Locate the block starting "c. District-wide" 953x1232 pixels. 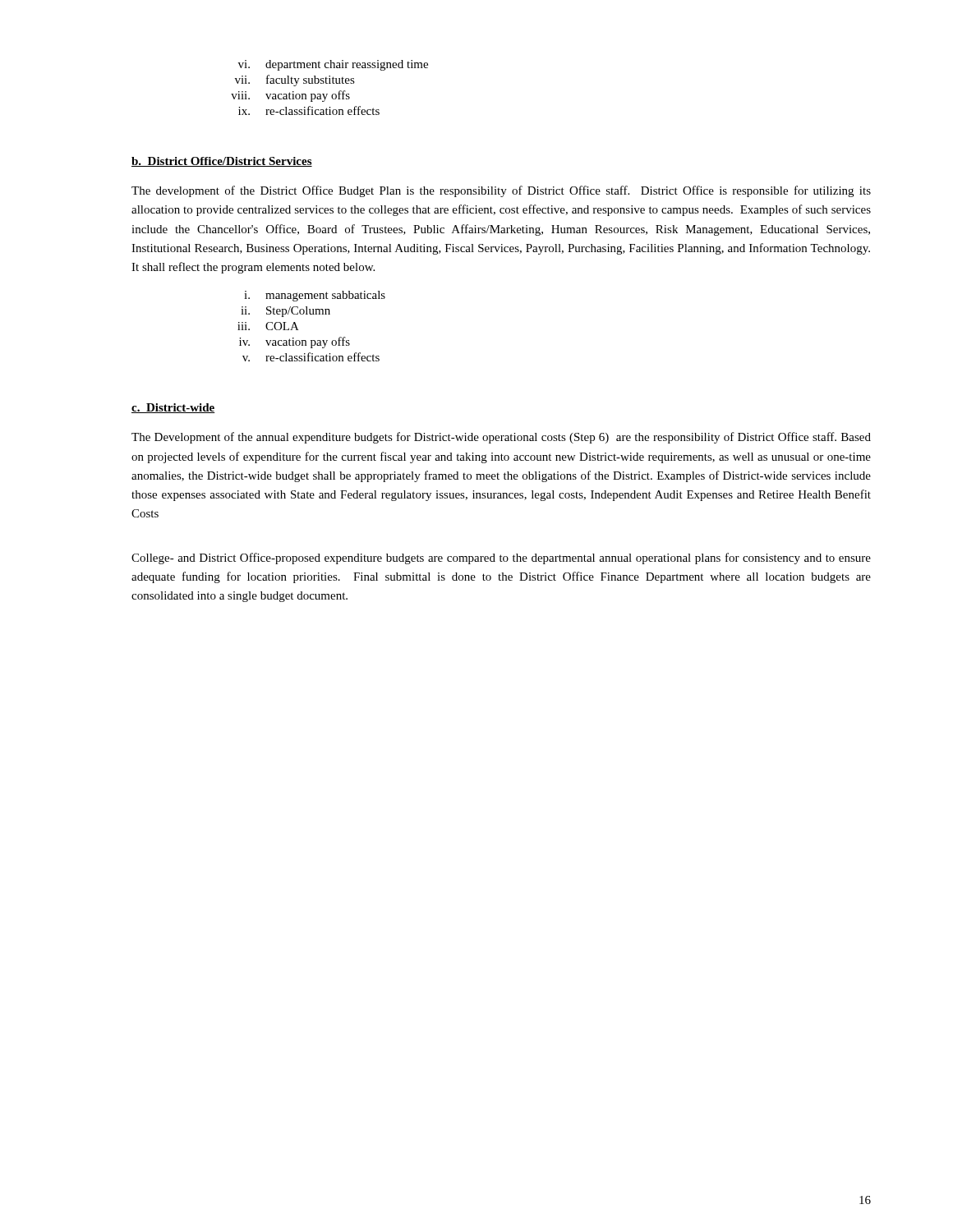click(173, 408)
